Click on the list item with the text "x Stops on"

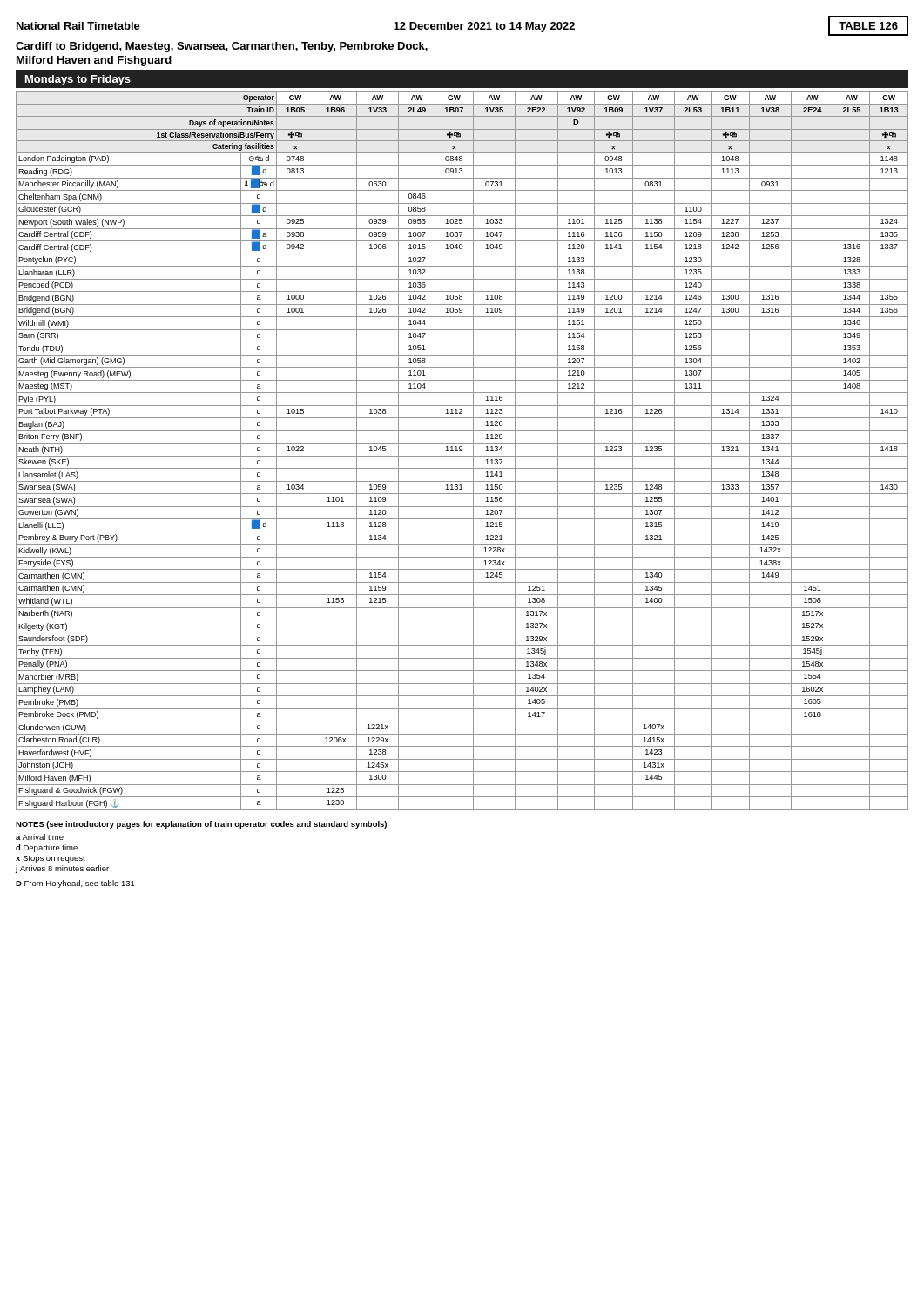coord(50,858)
